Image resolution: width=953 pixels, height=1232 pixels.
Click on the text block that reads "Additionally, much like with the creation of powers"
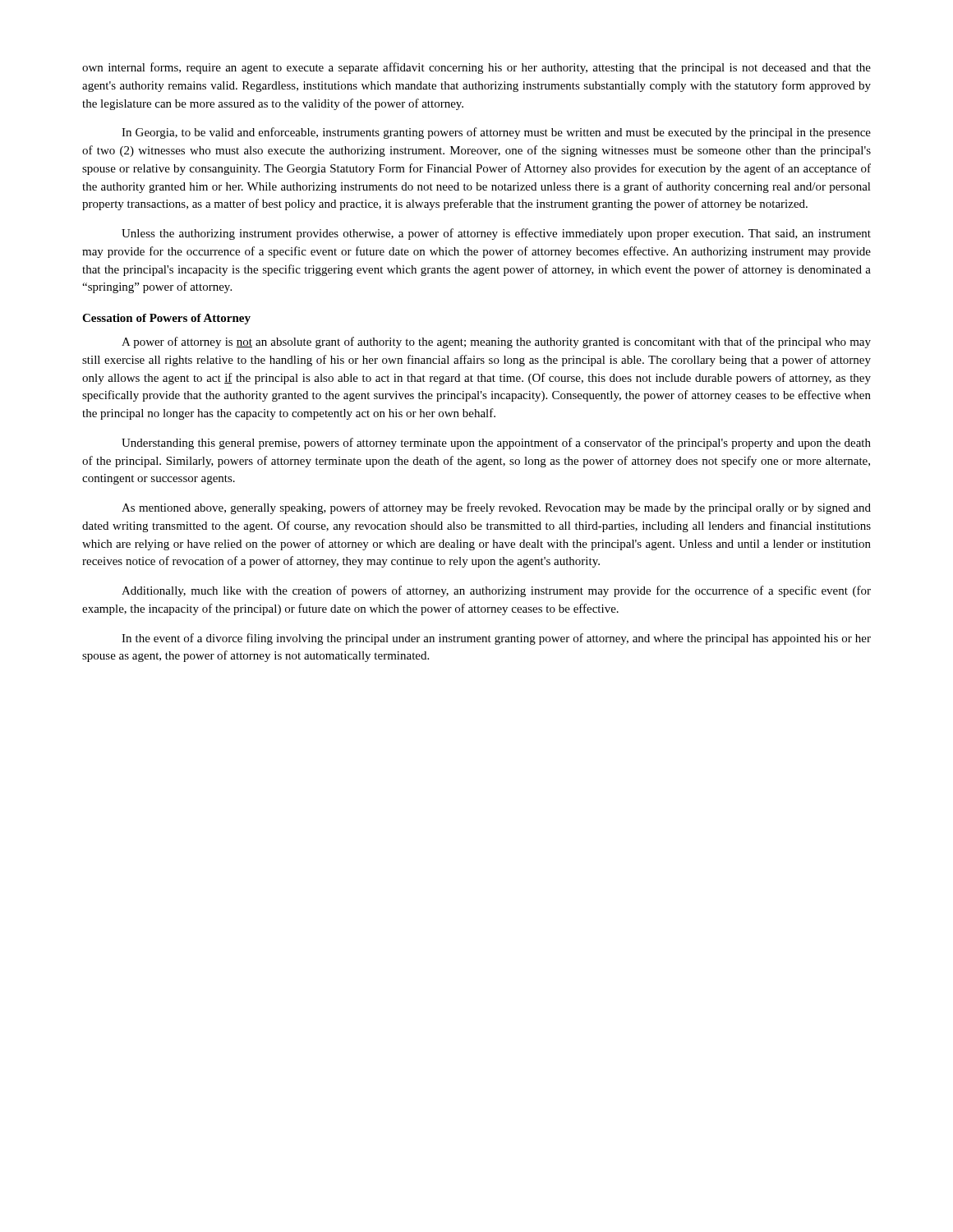pyautogui.click(x=476, y=600)
